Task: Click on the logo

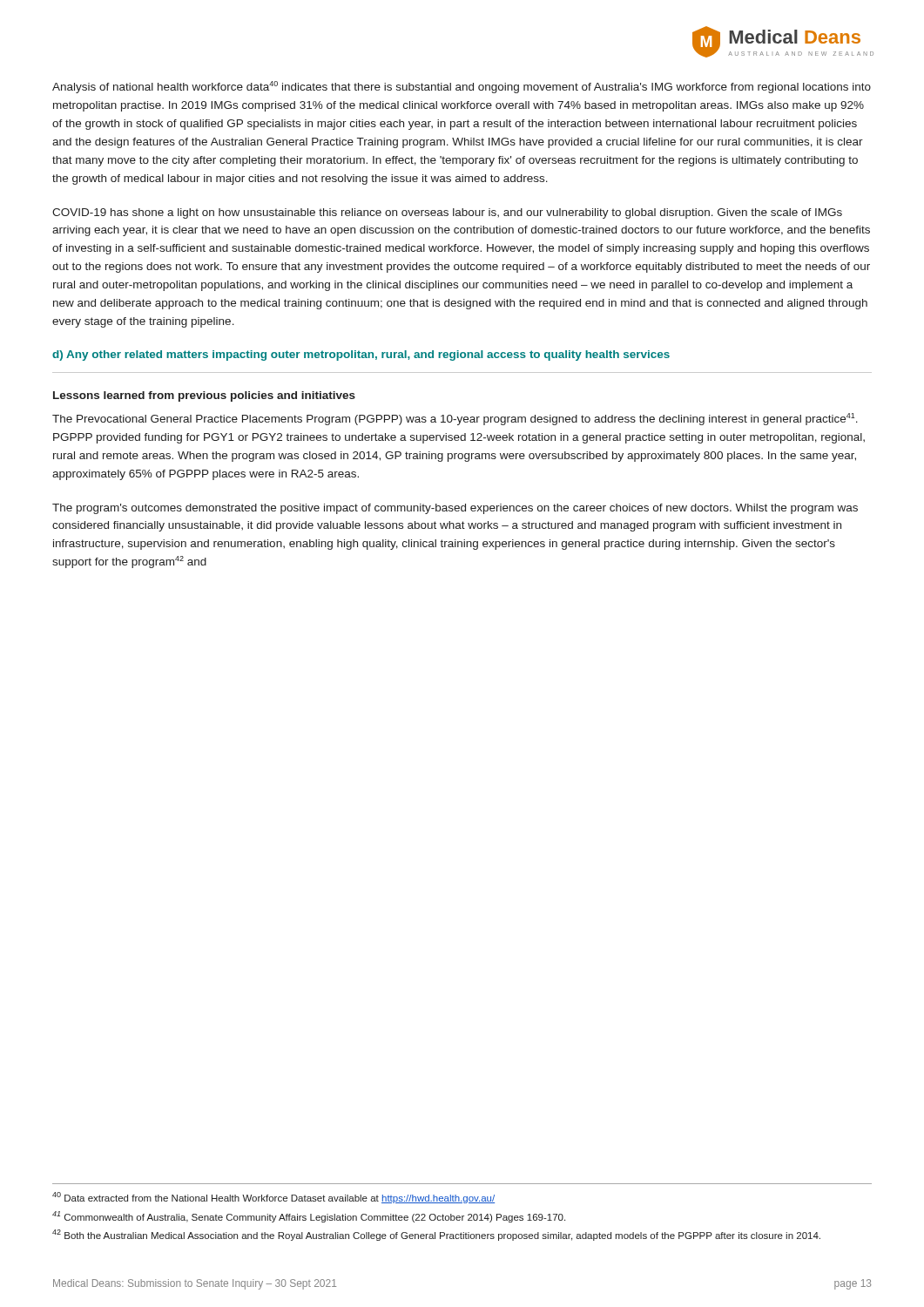Action: point(783,41)
